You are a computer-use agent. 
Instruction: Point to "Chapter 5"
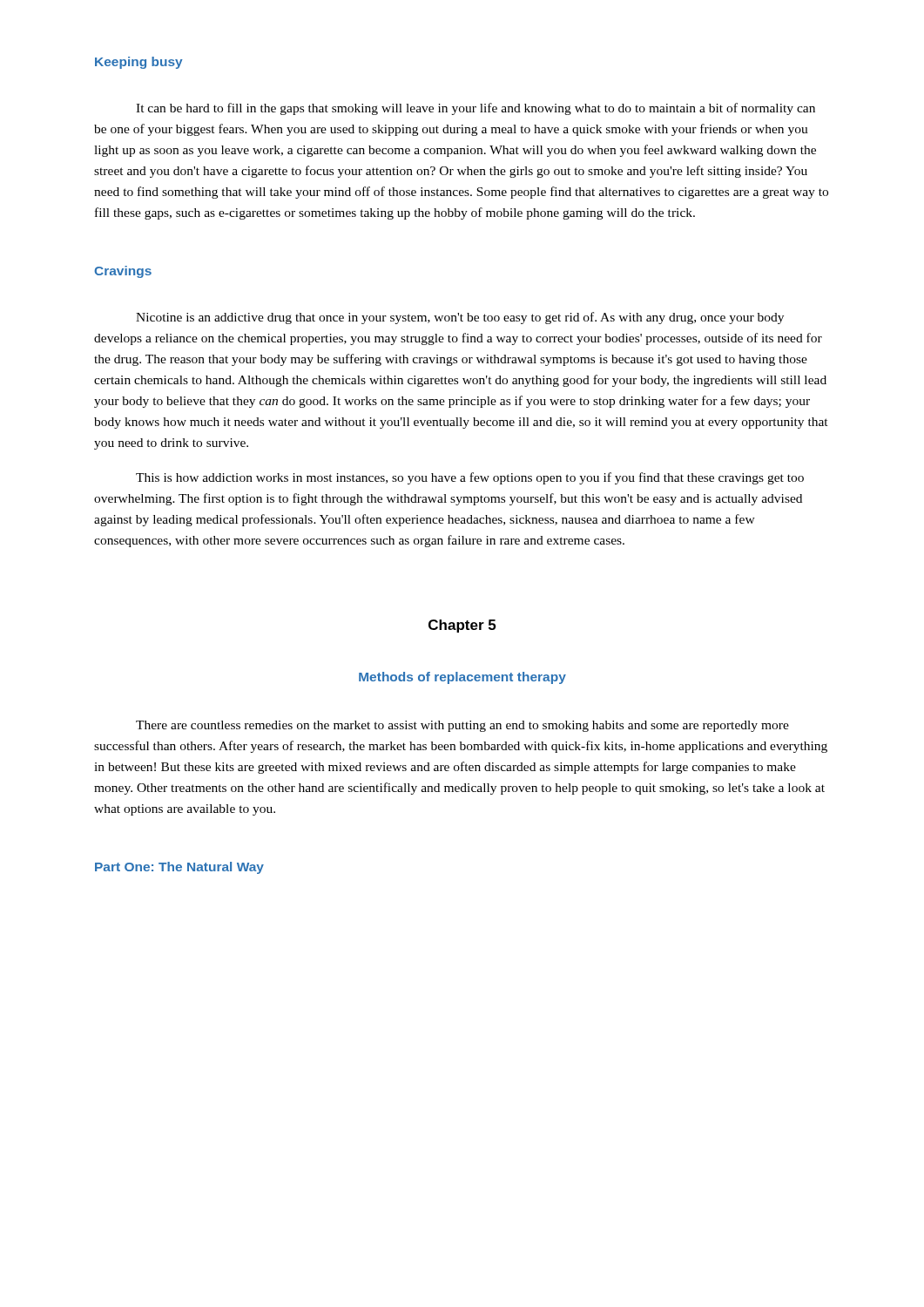coord(462,626)
